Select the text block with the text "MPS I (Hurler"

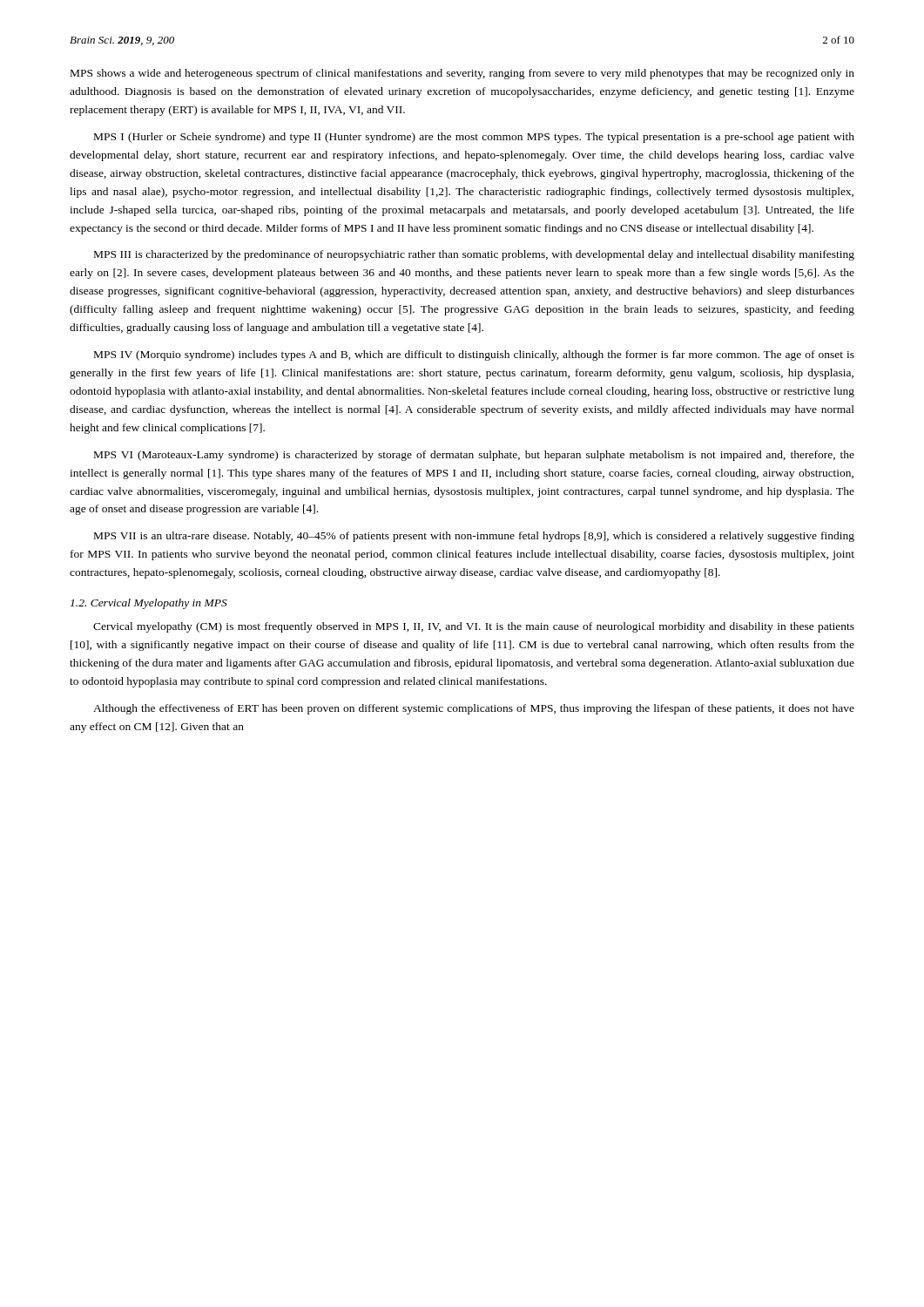pos(462,183)
